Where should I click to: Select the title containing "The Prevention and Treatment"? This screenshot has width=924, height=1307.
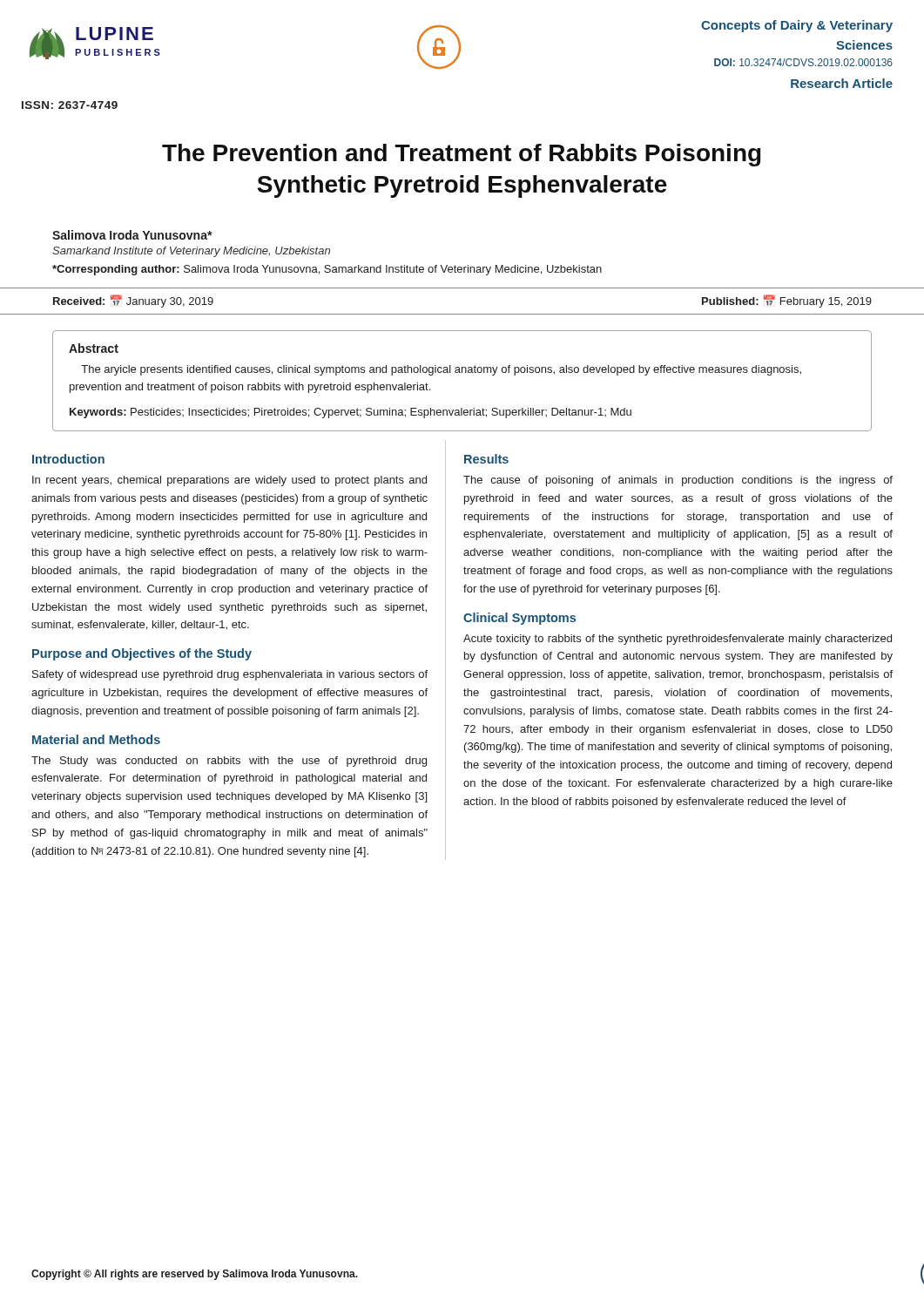(x=462, y=168)
